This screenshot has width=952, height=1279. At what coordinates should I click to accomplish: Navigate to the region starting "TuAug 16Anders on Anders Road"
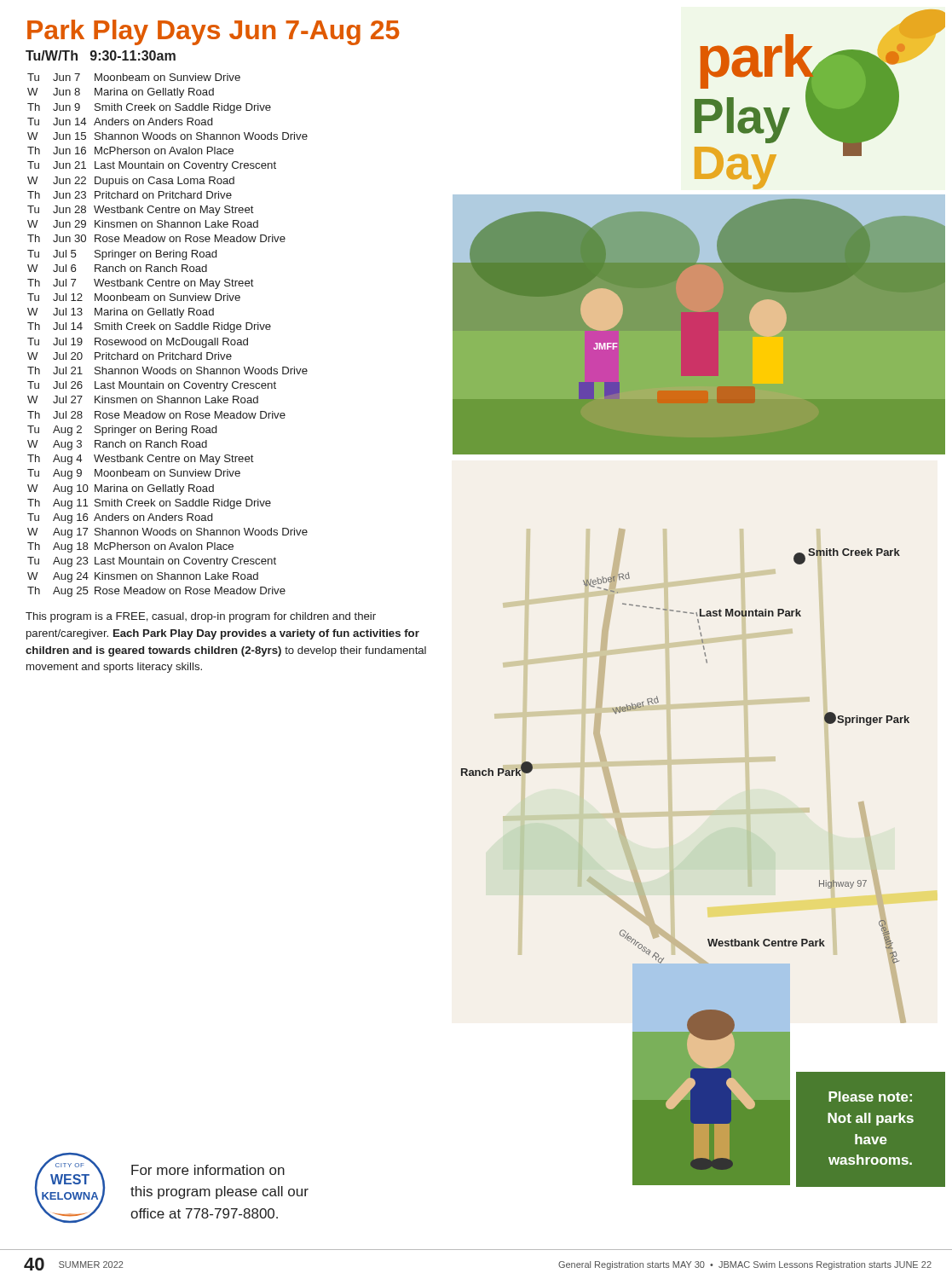click(x=234, y=517)
